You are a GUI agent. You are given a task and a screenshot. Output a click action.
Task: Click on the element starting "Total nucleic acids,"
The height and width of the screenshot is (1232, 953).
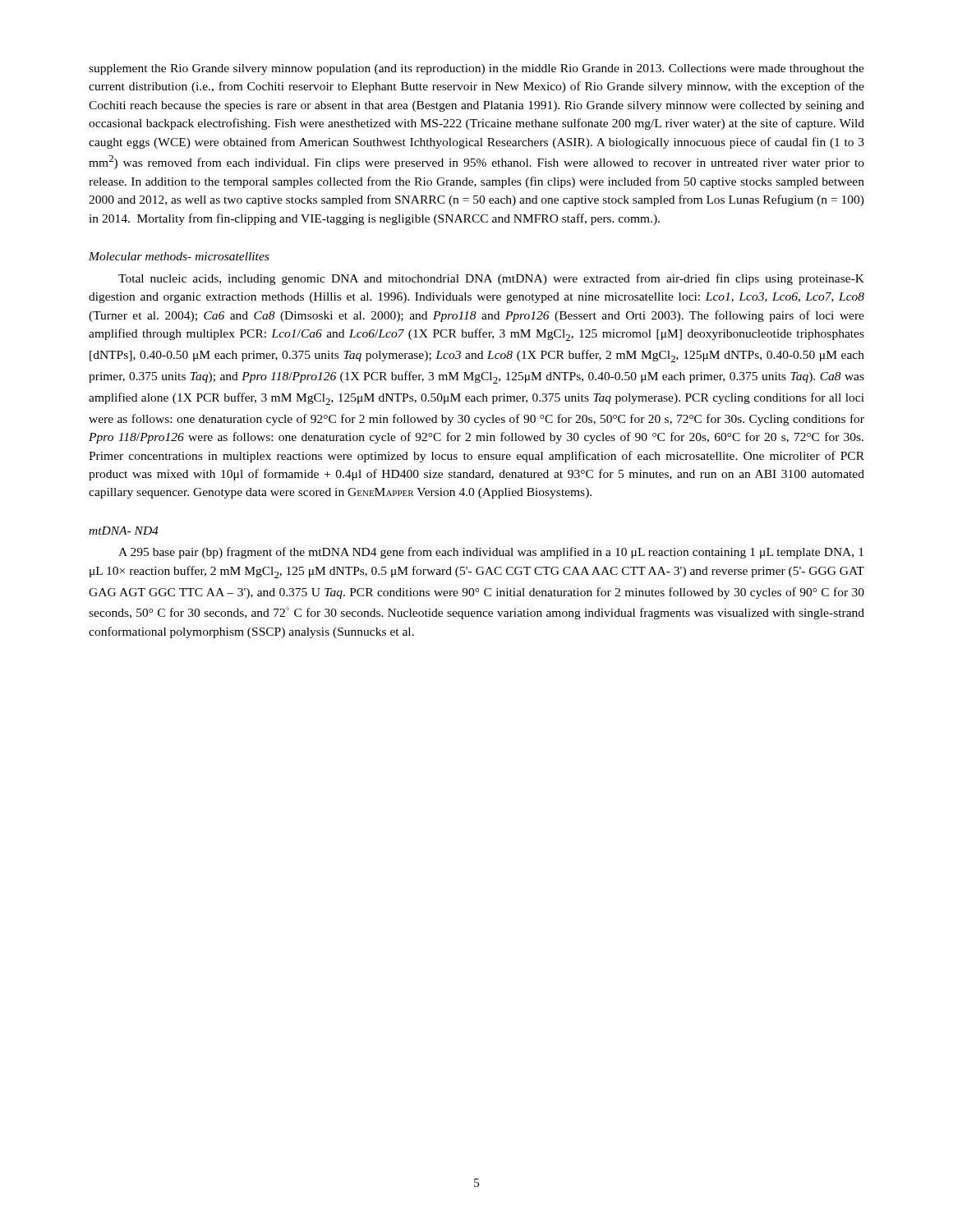click(476, 386)
